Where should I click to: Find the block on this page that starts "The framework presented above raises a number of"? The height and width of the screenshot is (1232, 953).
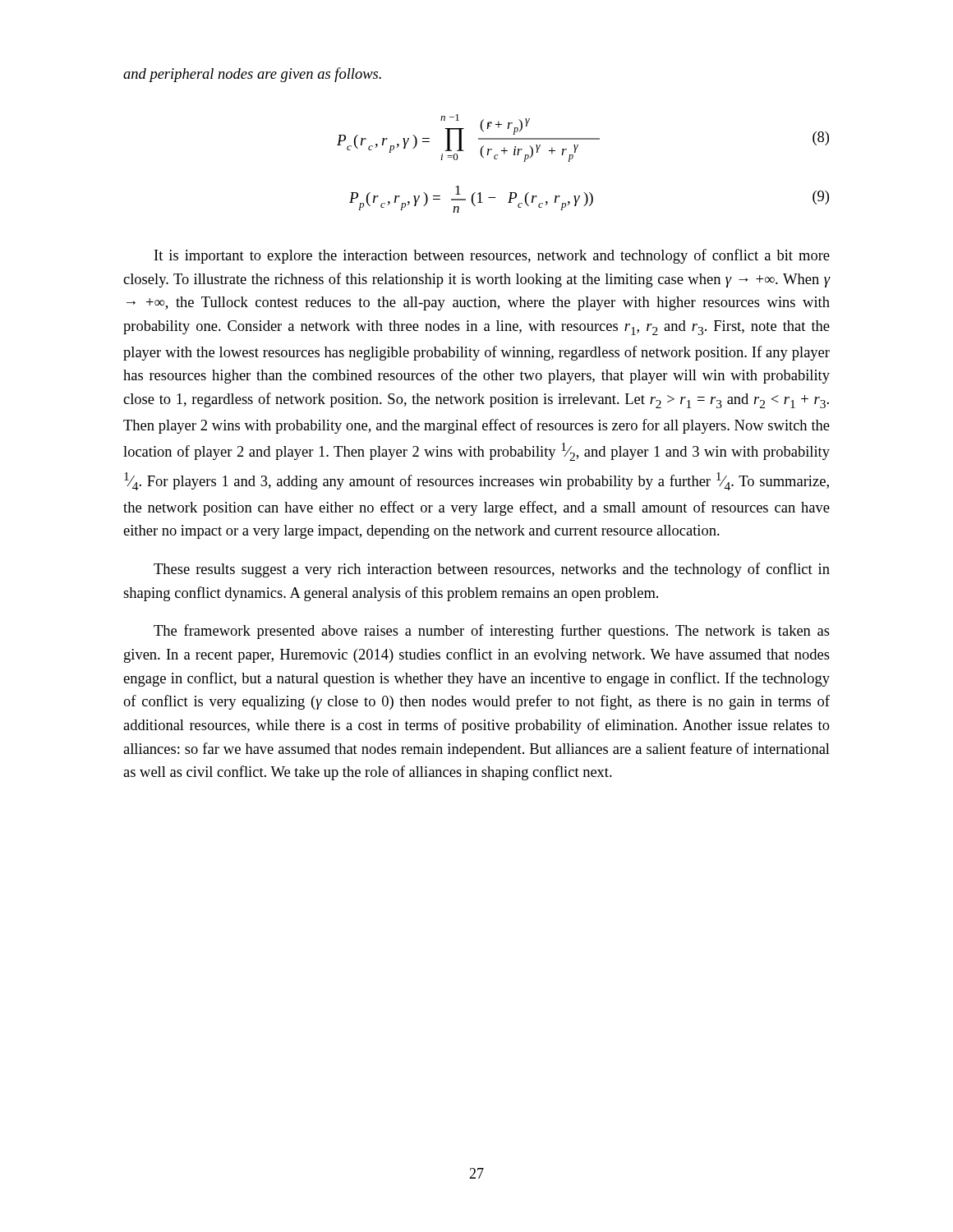tap(476, 702)
